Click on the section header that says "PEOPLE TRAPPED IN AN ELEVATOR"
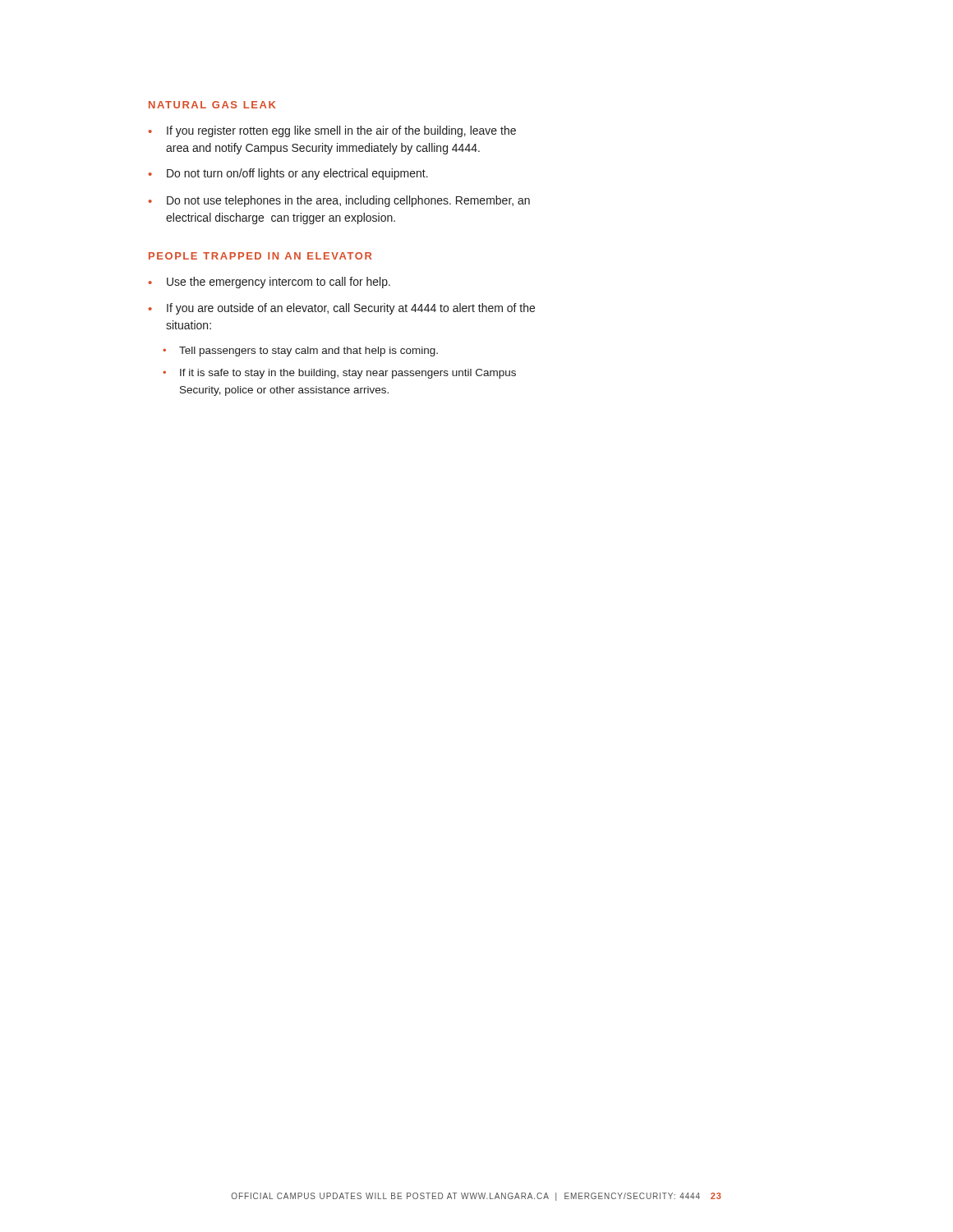The image size is (953, 1232). coord(261,255)
